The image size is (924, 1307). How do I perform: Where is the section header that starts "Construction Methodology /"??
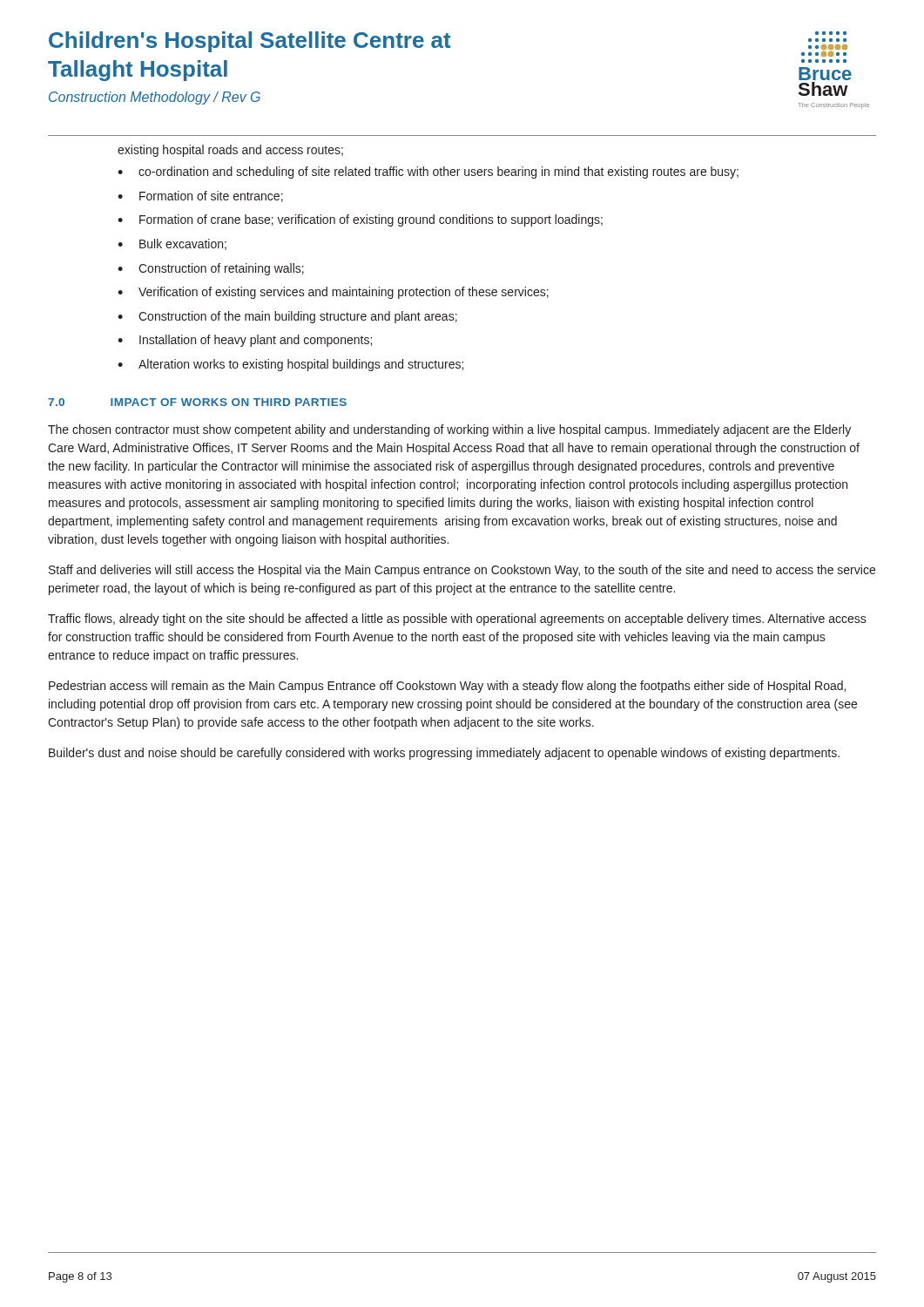pyautogui.click(x=154, y=97)
